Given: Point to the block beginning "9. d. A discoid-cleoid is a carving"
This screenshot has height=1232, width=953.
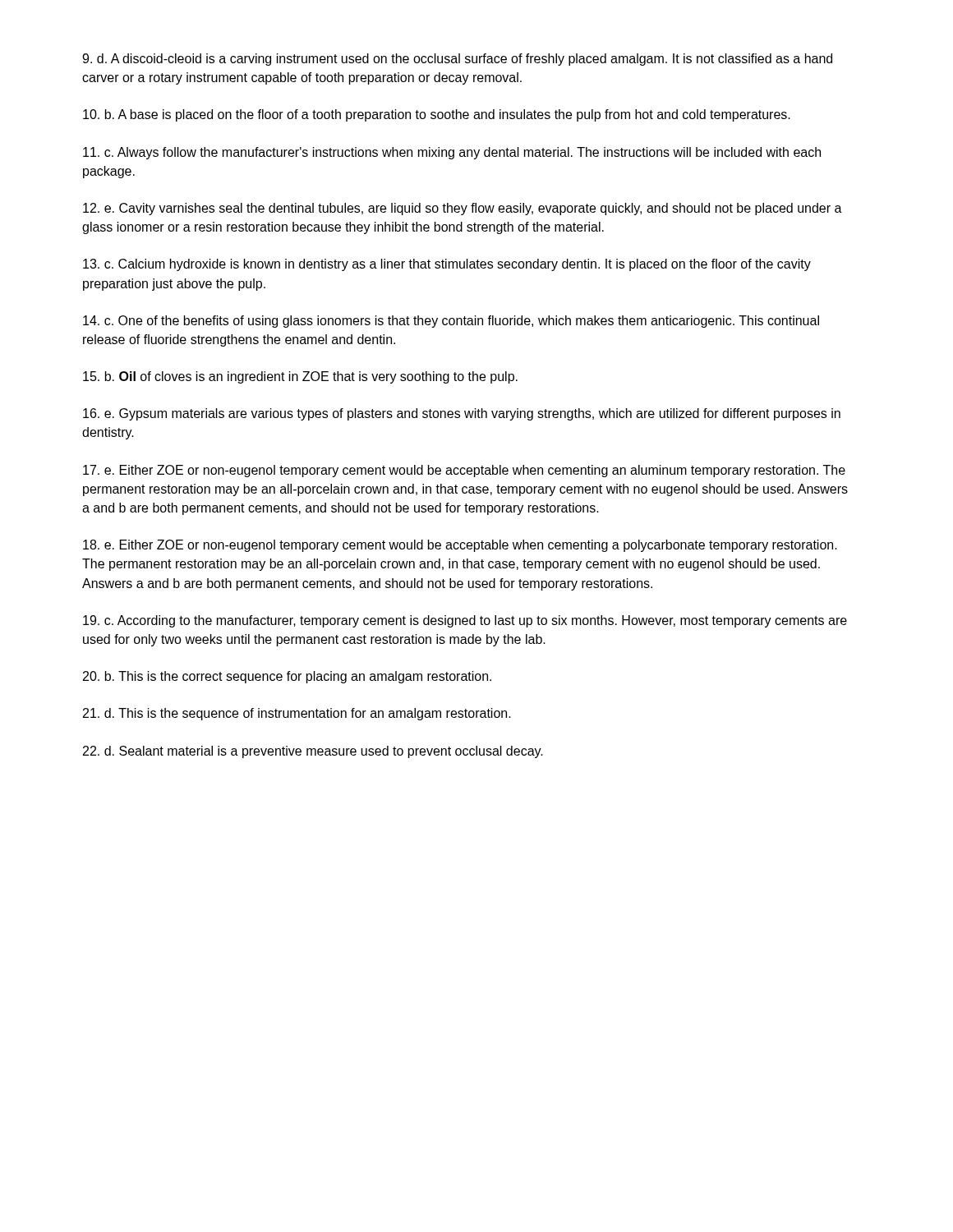Looking at the screenshot, I should coord(458,68).
